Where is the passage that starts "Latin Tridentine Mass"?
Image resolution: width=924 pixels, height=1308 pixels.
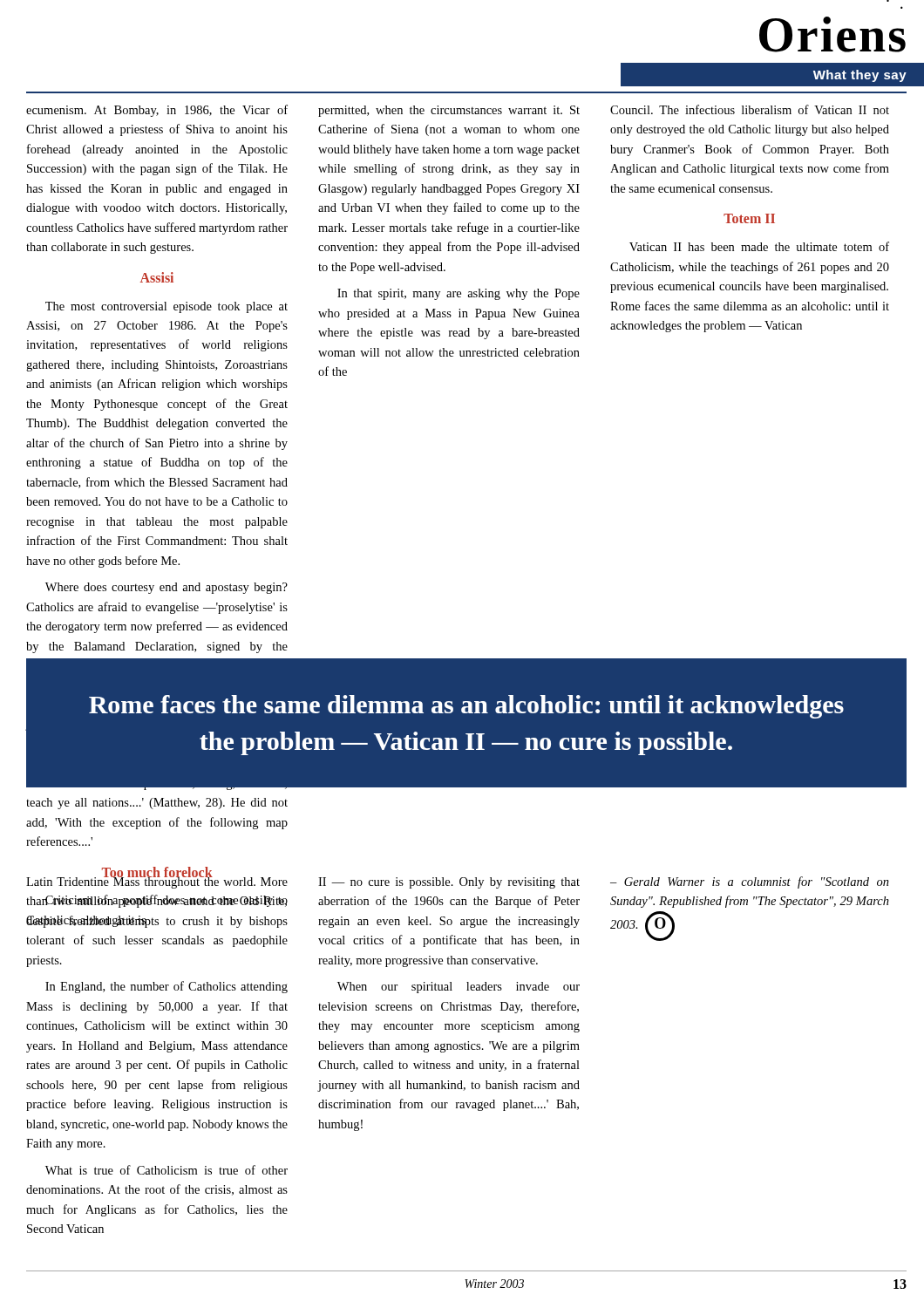click(157, 1055)
